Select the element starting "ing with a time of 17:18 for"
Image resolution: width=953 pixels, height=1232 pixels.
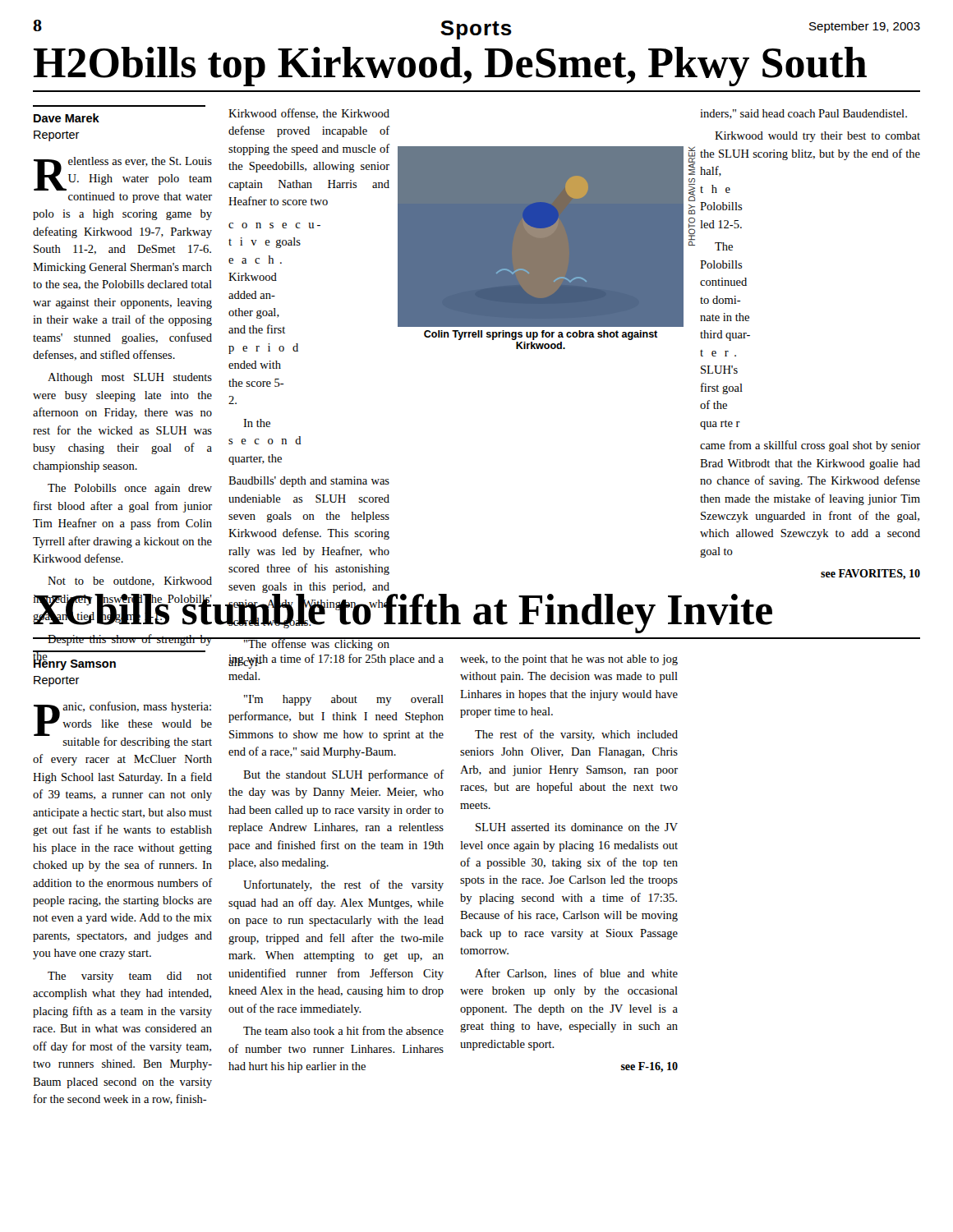336,863
